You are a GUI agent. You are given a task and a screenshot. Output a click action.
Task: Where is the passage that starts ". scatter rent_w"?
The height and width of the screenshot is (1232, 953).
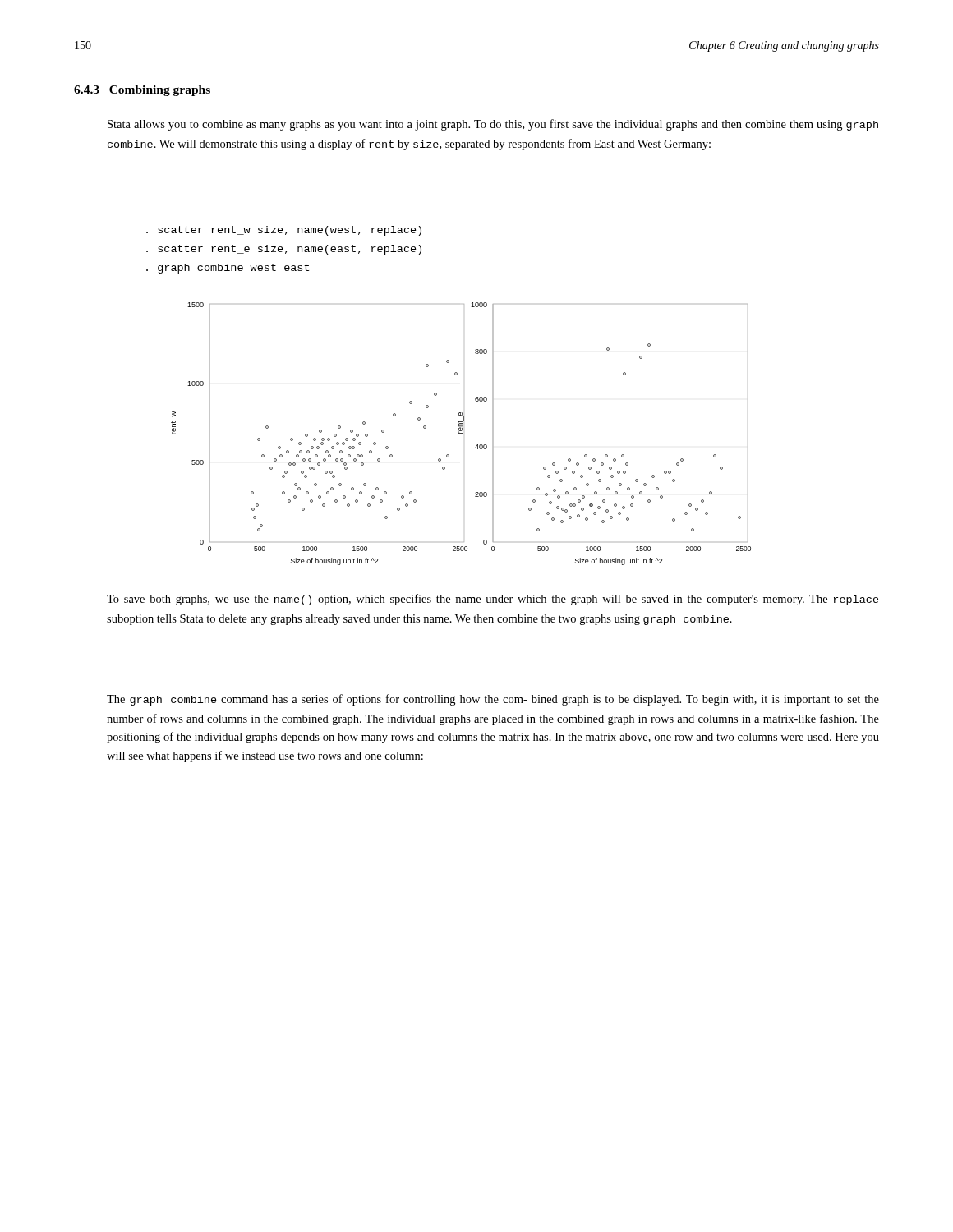click(284, 230)
